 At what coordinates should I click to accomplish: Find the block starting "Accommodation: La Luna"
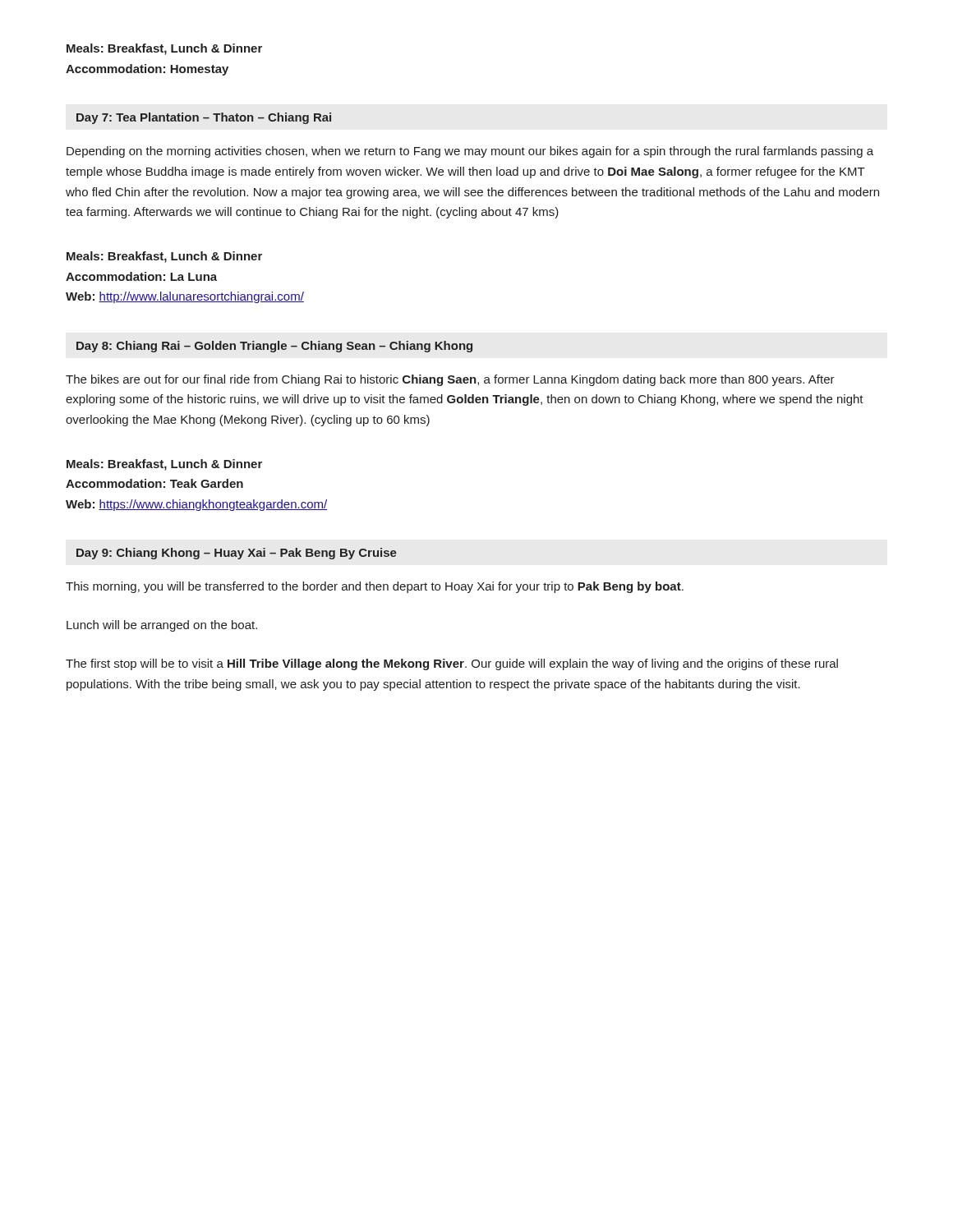click(141, 276)
